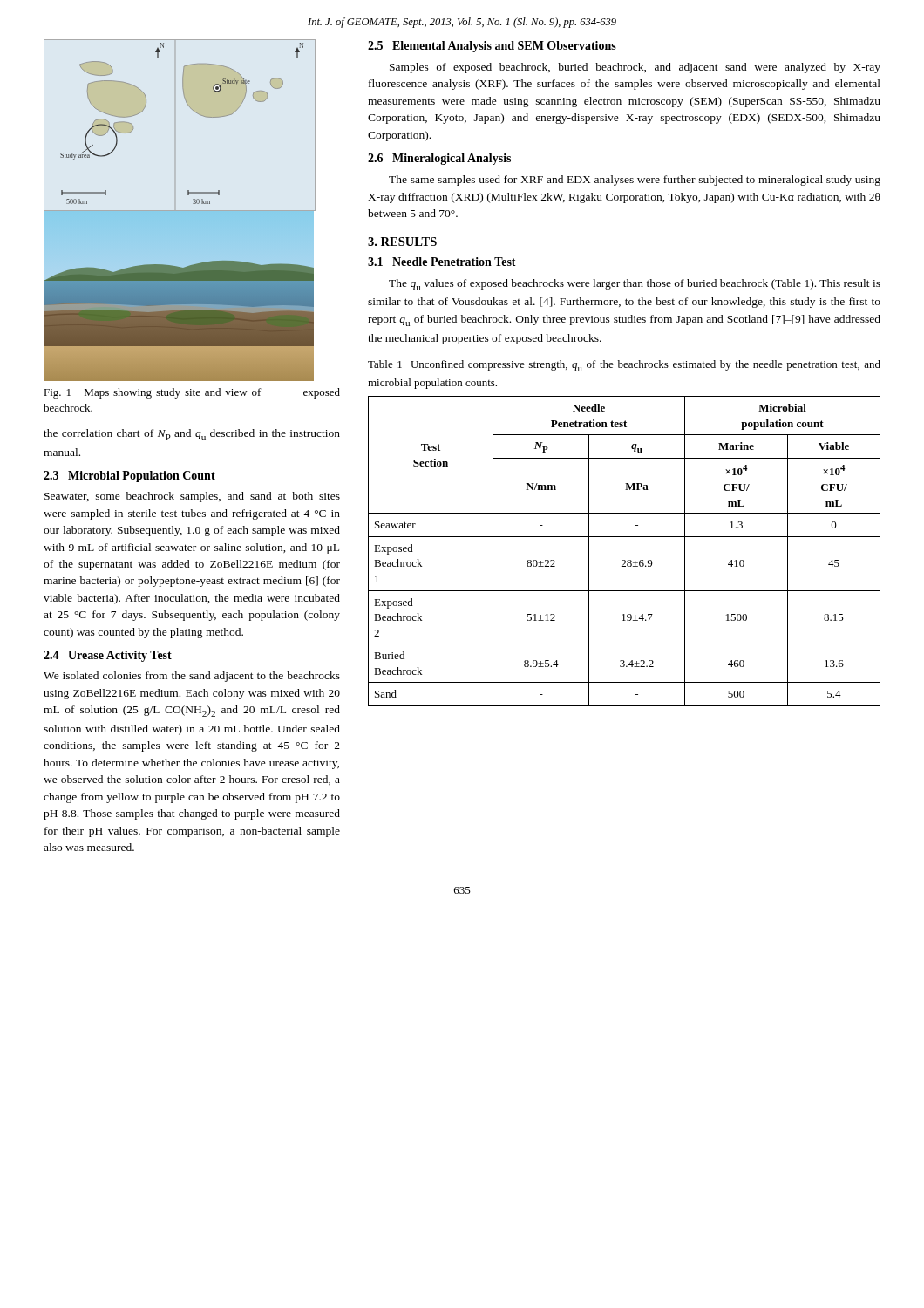Click on the text block that reads "Seawater, some beachrock samples, and sand at both"
Screen dimensions: 1308x924
(x=192, y=564)
